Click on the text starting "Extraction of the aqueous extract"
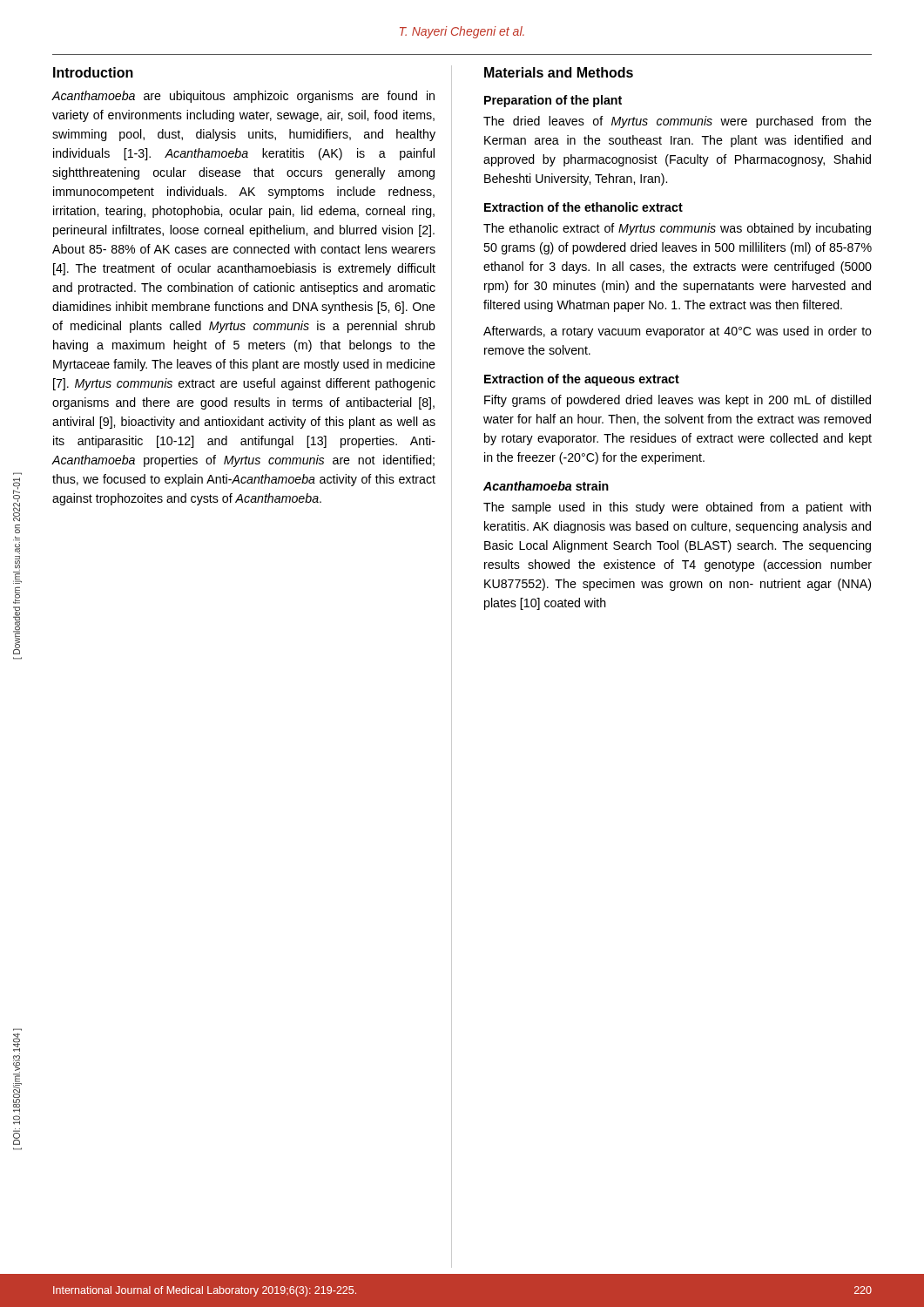924x1307 pixels. point(678,379)
